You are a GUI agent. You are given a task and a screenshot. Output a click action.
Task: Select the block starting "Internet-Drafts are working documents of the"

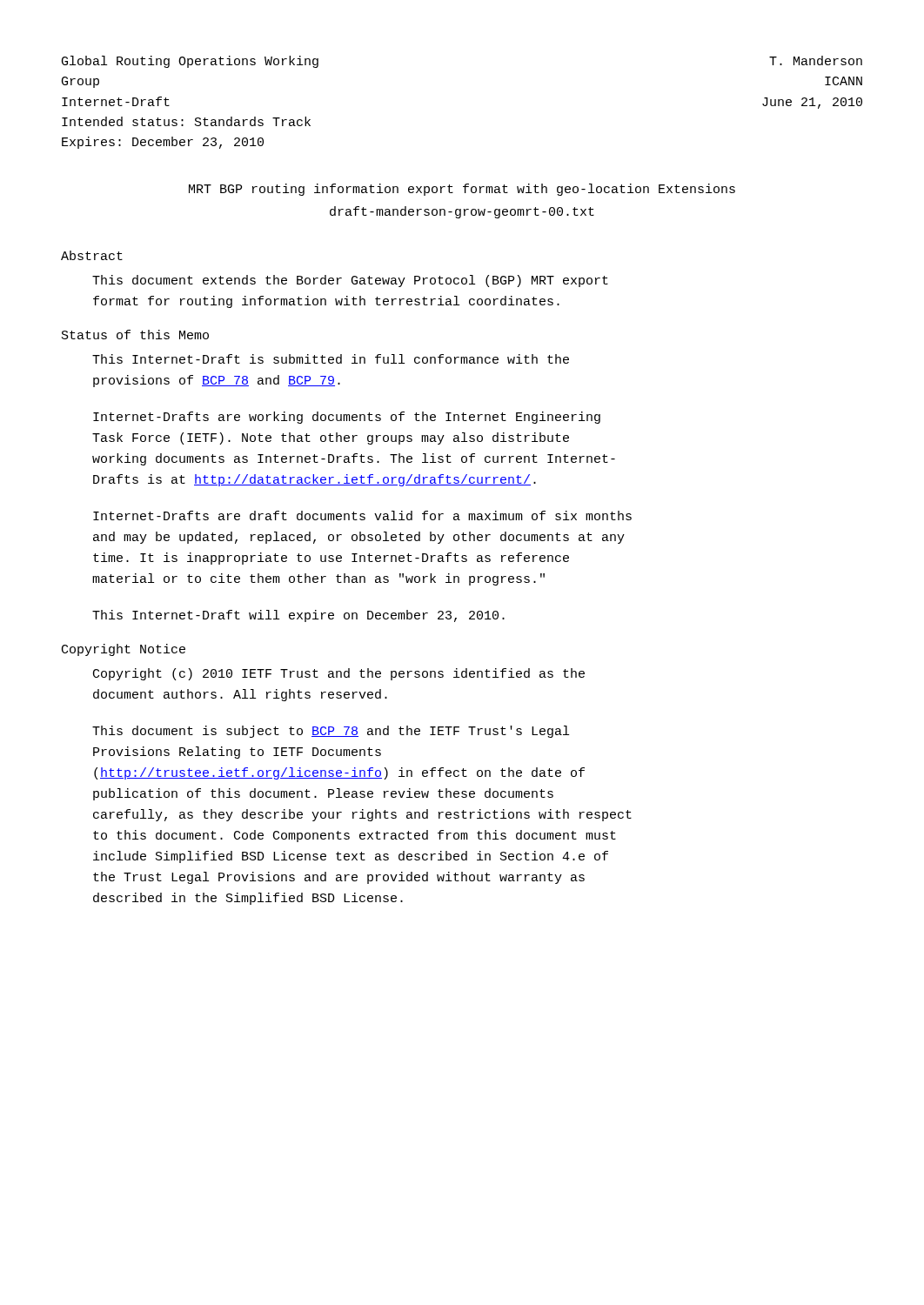point(355,450)
